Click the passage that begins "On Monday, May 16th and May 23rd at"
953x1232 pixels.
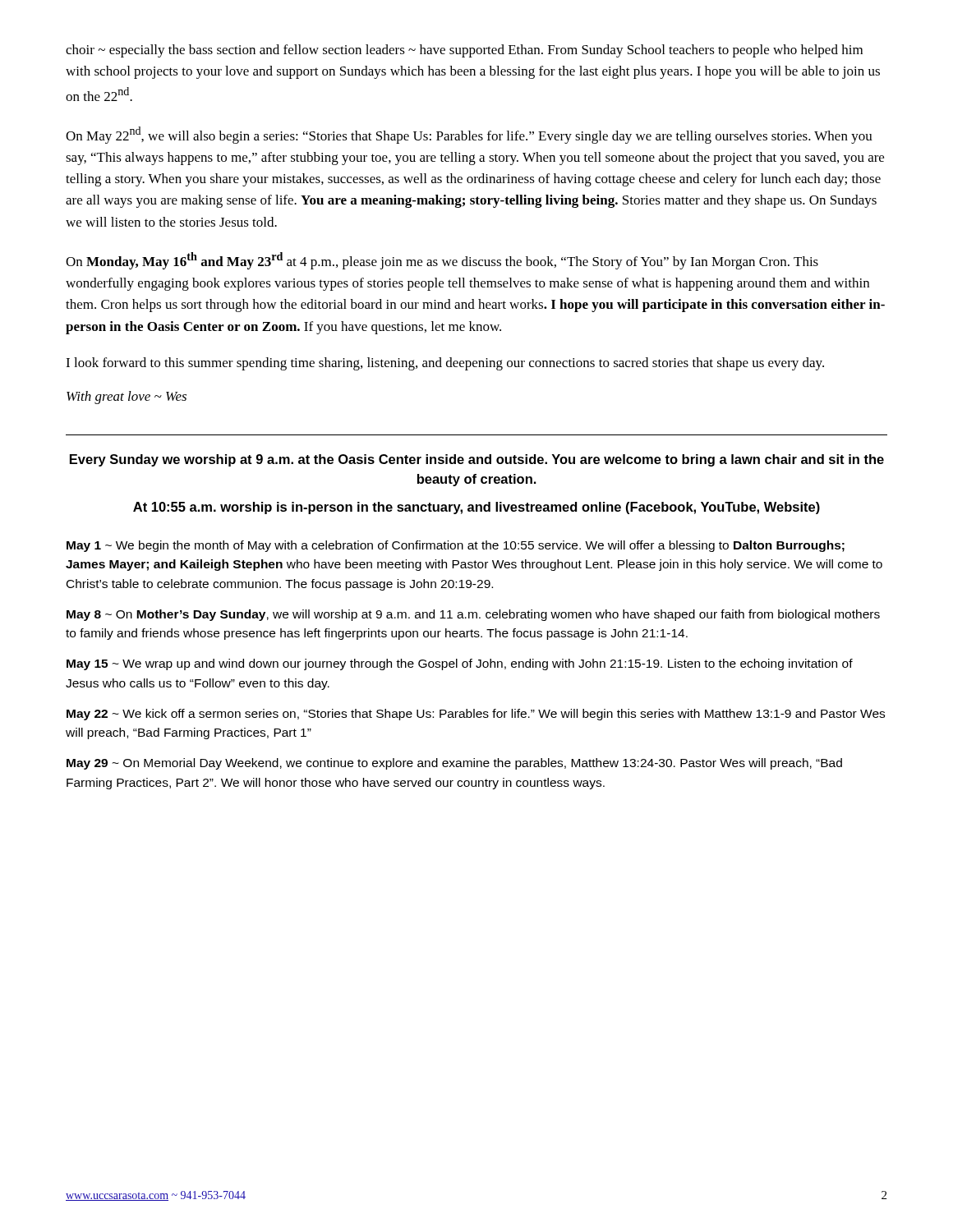point(475,292)
